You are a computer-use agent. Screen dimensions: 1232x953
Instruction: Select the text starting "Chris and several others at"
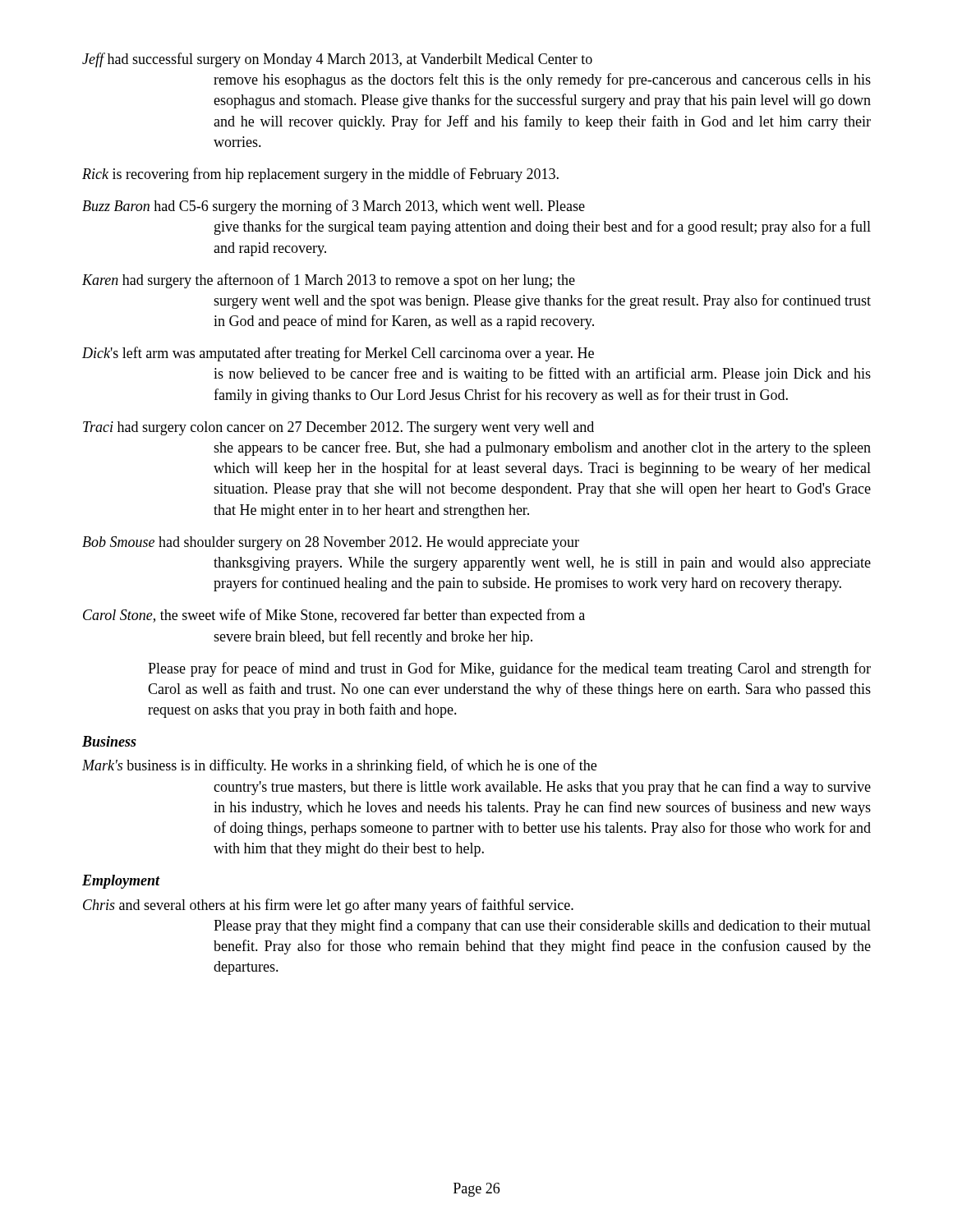click(476, 937)
